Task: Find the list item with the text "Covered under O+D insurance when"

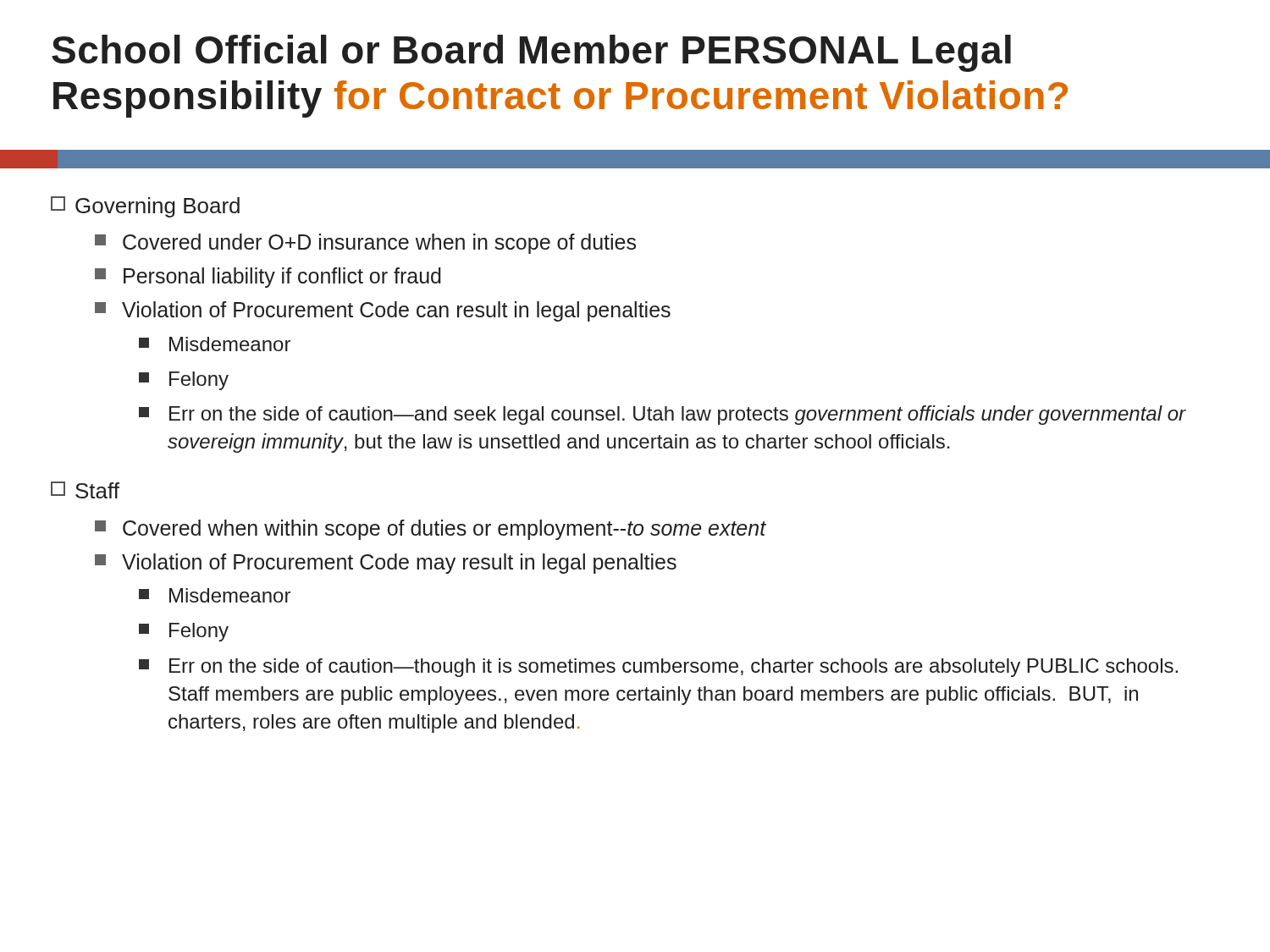Action: point(366,243)
